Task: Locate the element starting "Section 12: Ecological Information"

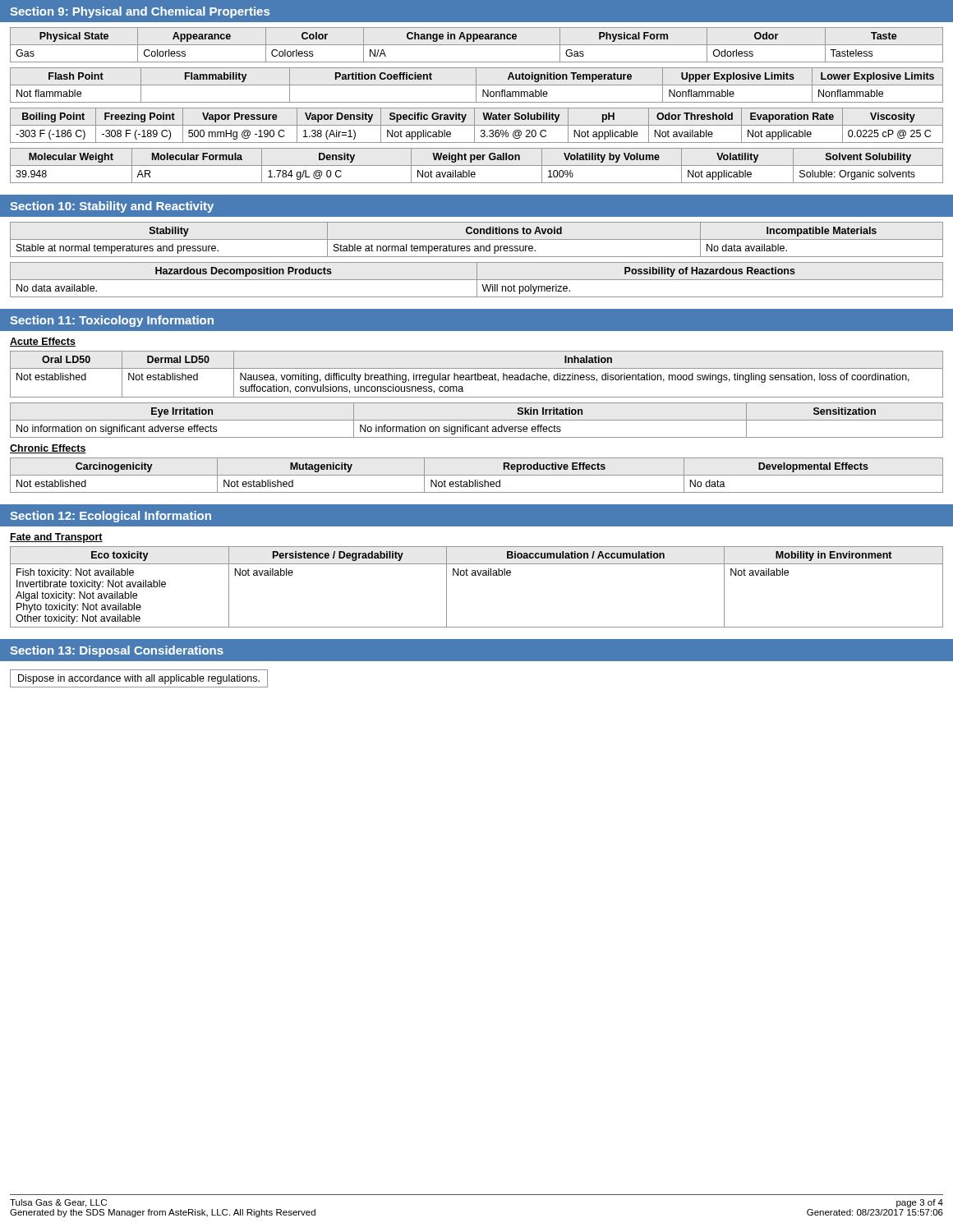Action: (111, 515)
